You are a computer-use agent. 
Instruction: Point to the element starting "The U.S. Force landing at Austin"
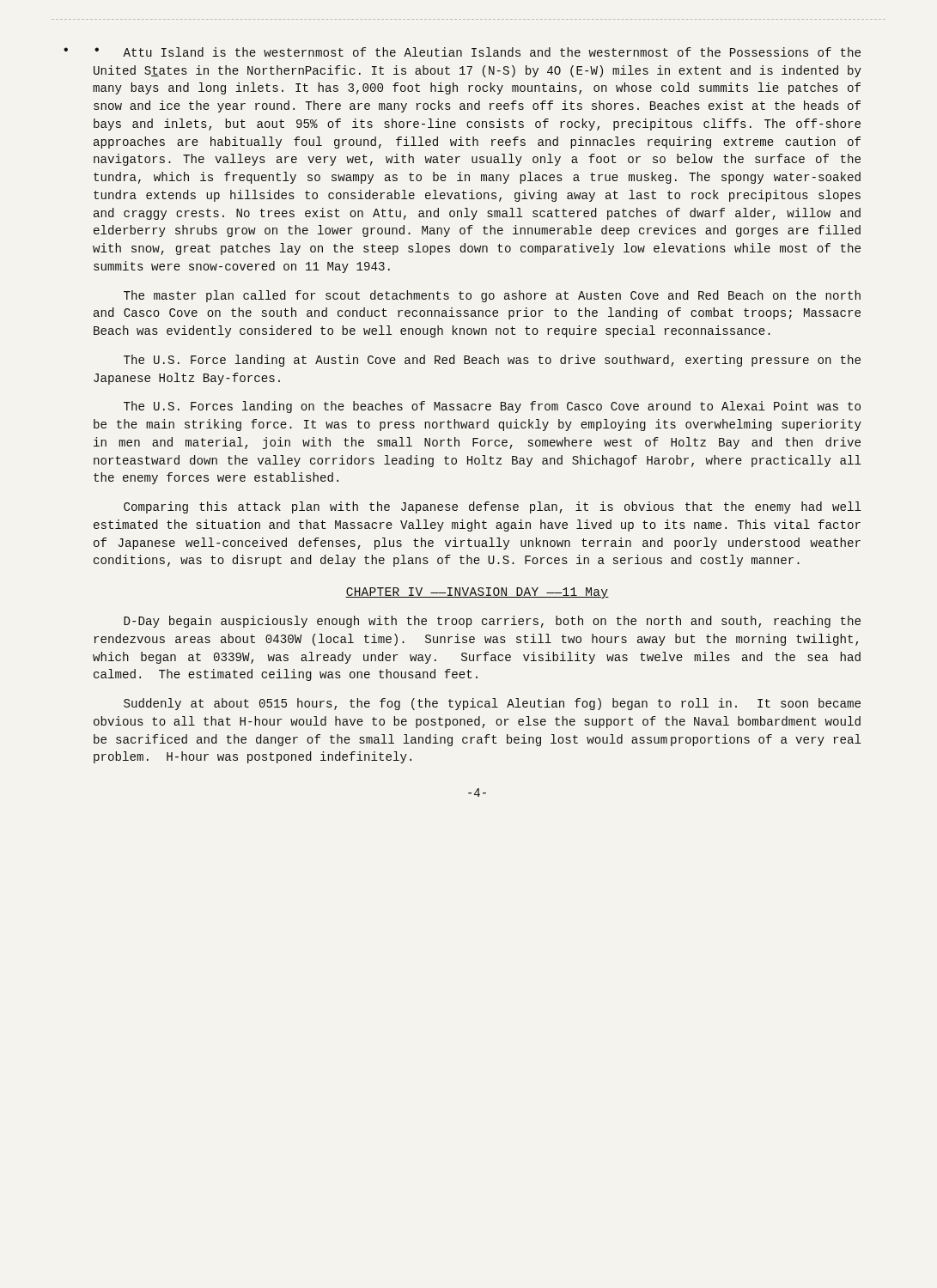(477, 369)
